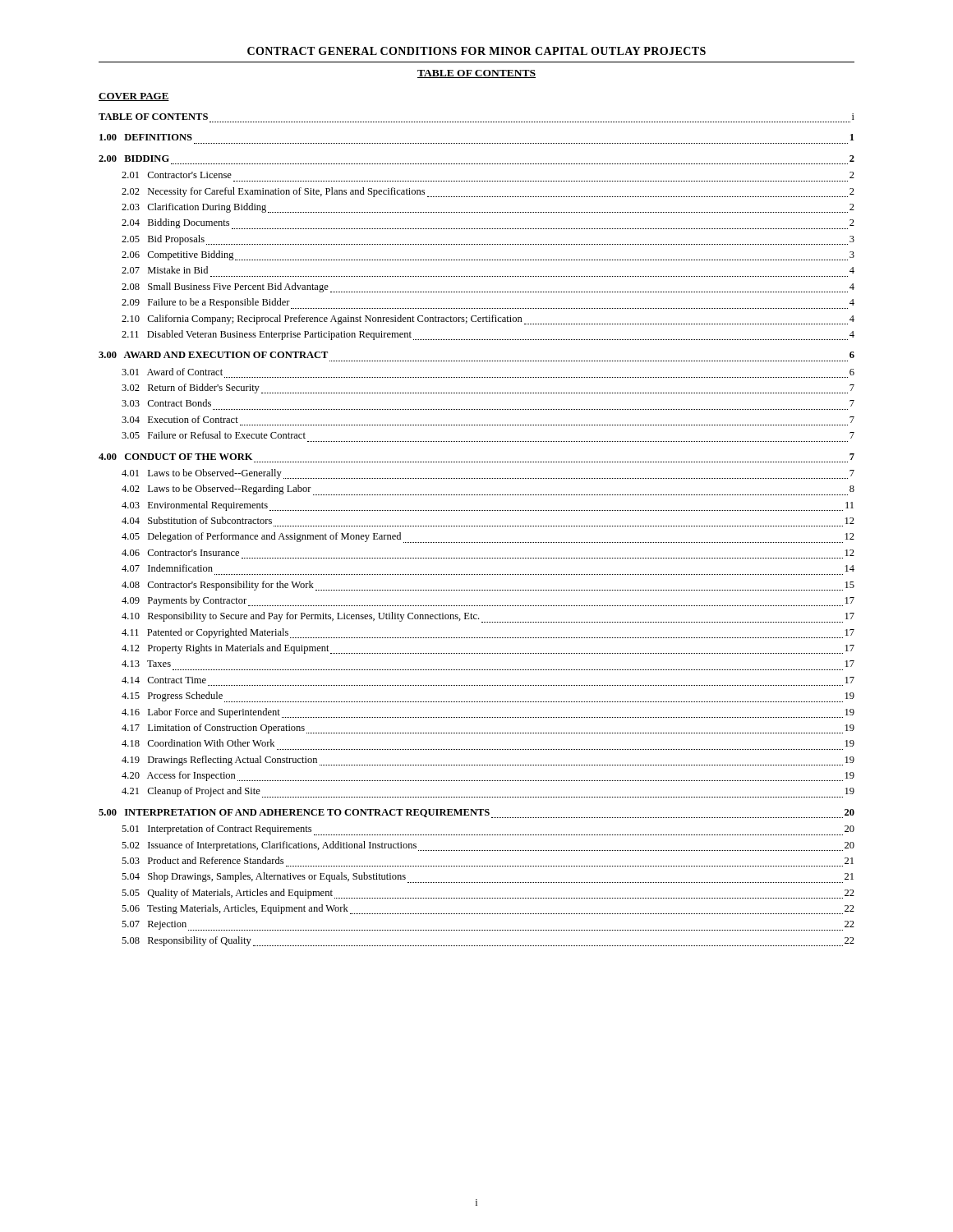Click on the region starting "5.08 Responsibility of Quality 22"
The image size is (953, 1232).
pyautogui.click(x=476, y=941)
